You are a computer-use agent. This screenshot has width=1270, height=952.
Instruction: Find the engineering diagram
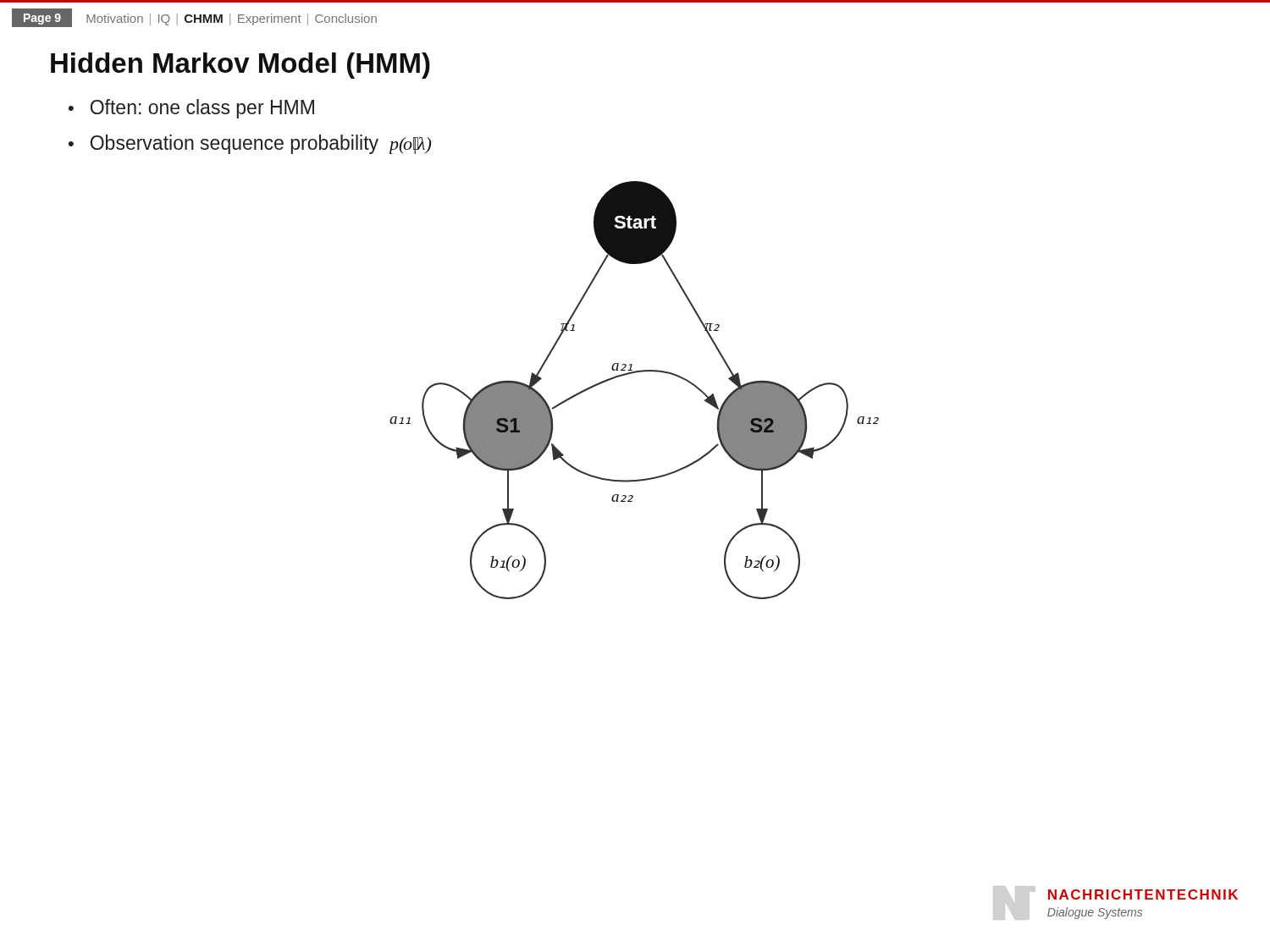635,392
